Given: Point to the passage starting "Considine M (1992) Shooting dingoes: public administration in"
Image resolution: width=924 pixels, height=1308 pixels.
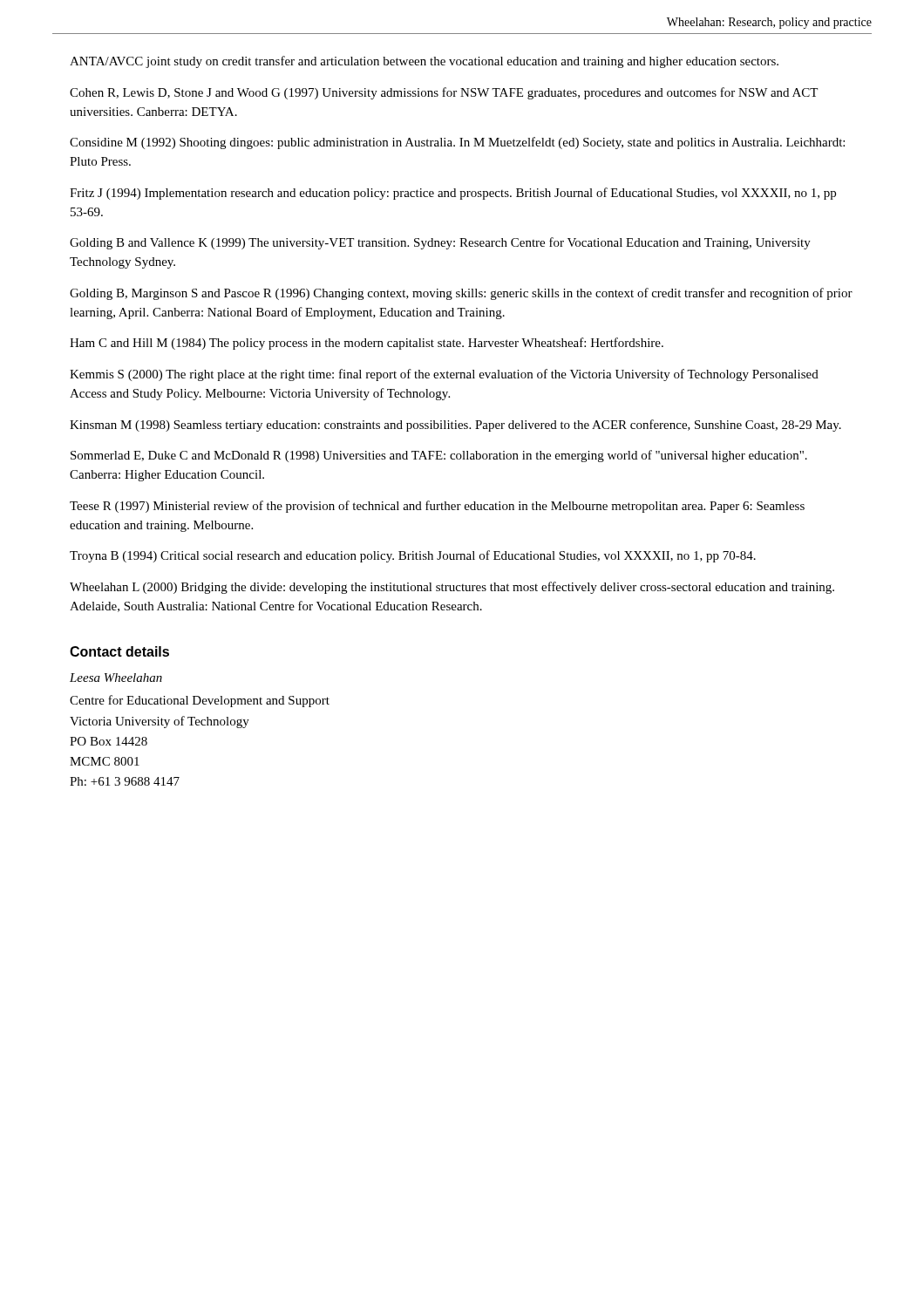Looking at the screenshot, I should pos(458,152).
